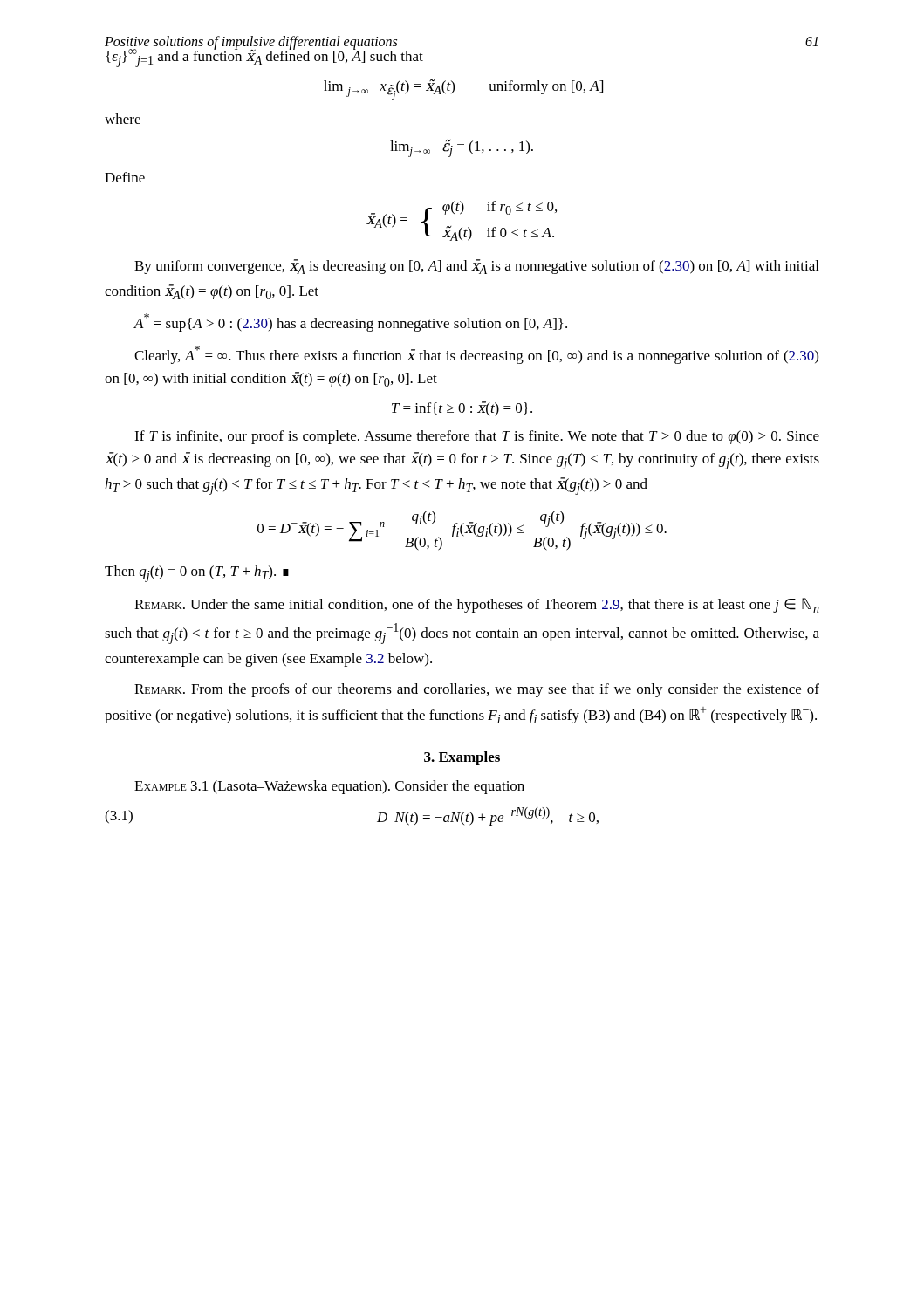
Task: Select the passage starting "3. Examples"
Action: [462, 757]
